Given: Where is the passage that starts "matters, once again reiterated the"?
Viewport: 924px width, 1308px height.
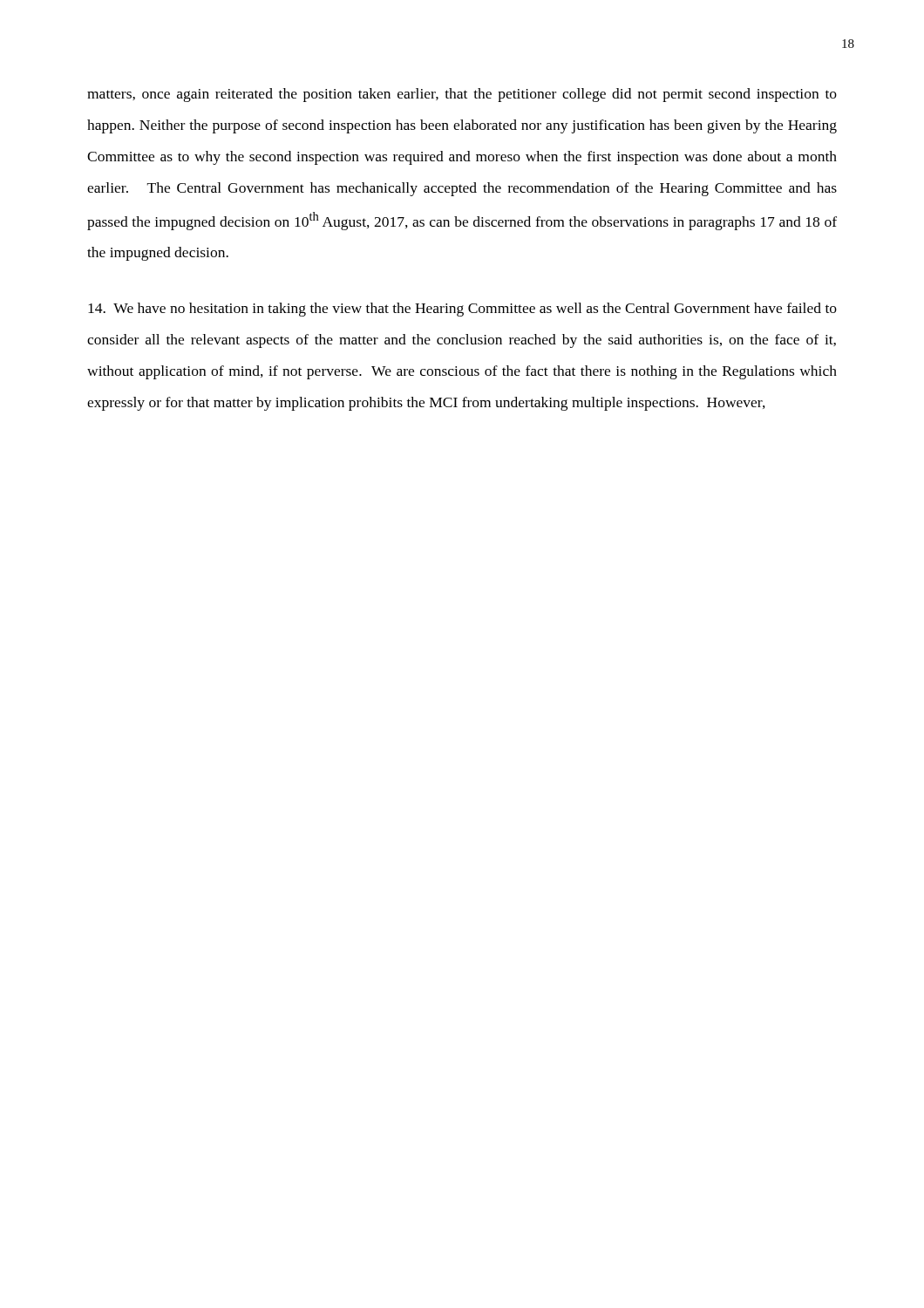Looking at the screenshot, I should click(462, 95).
